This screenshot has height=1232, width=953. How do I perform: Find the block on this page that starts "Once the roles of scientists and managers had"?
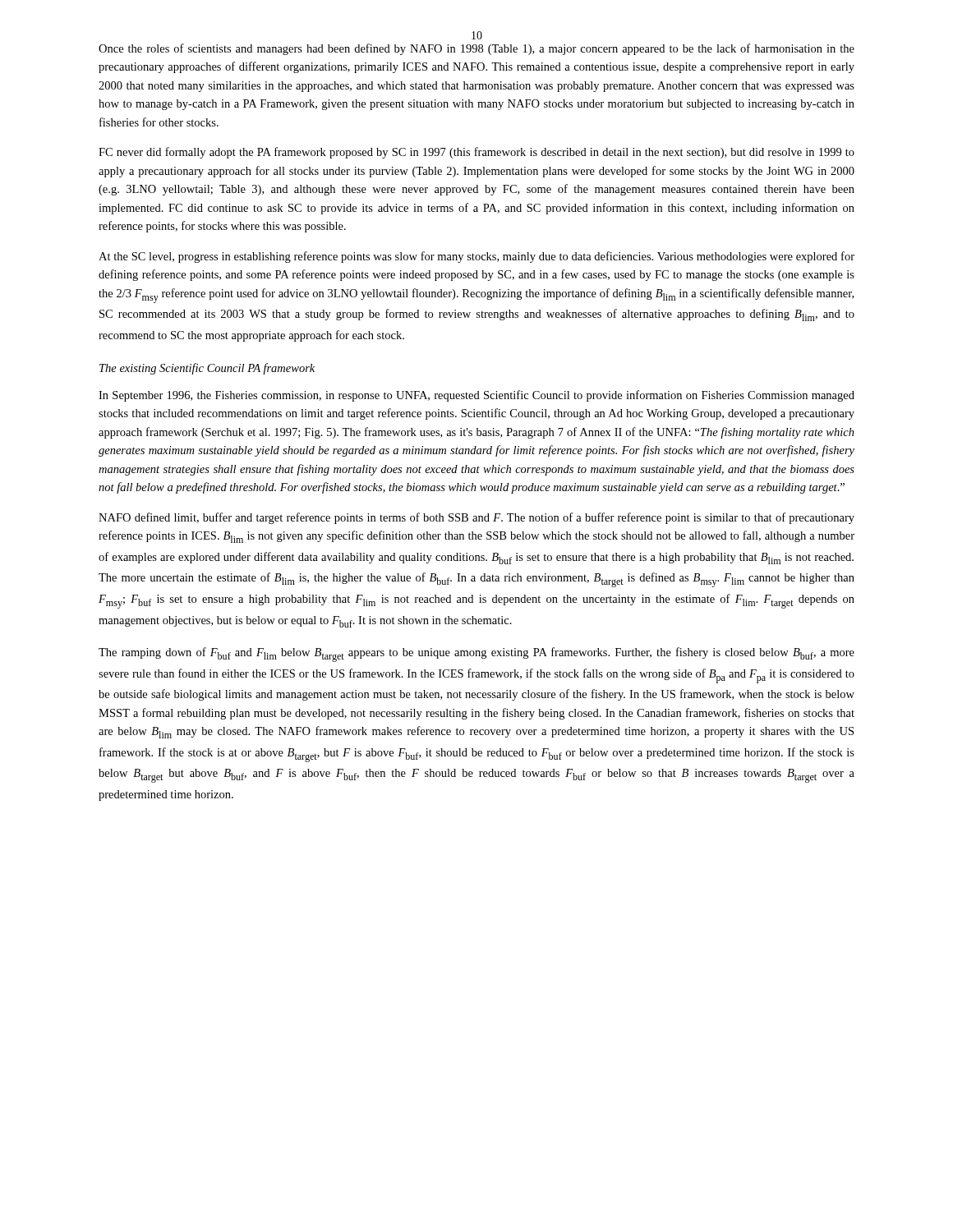click(x=476, y=86)
